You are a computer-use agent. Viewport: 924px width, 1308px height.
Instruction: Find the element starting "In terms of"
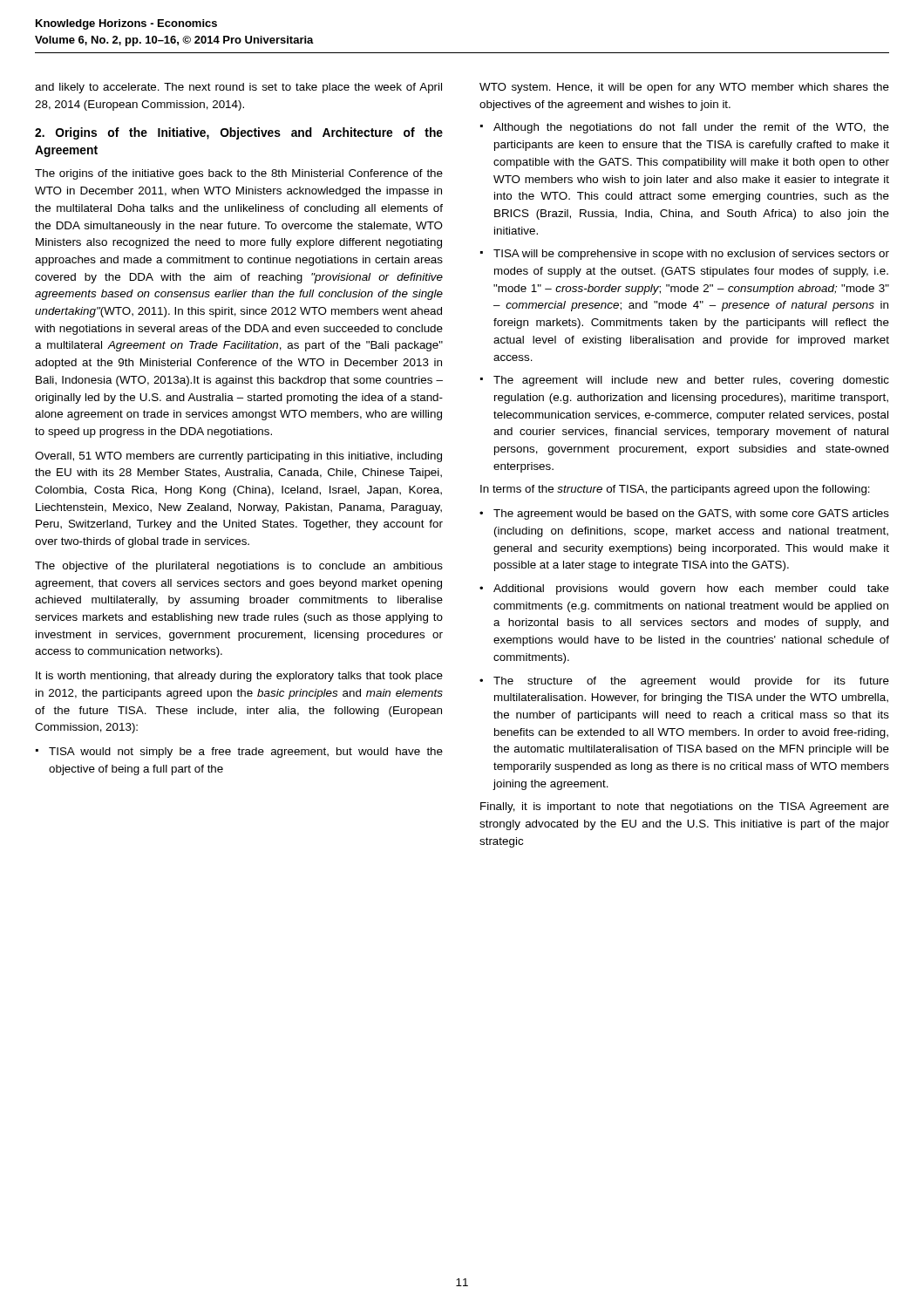pyautogui.click(x=675, y=489)
